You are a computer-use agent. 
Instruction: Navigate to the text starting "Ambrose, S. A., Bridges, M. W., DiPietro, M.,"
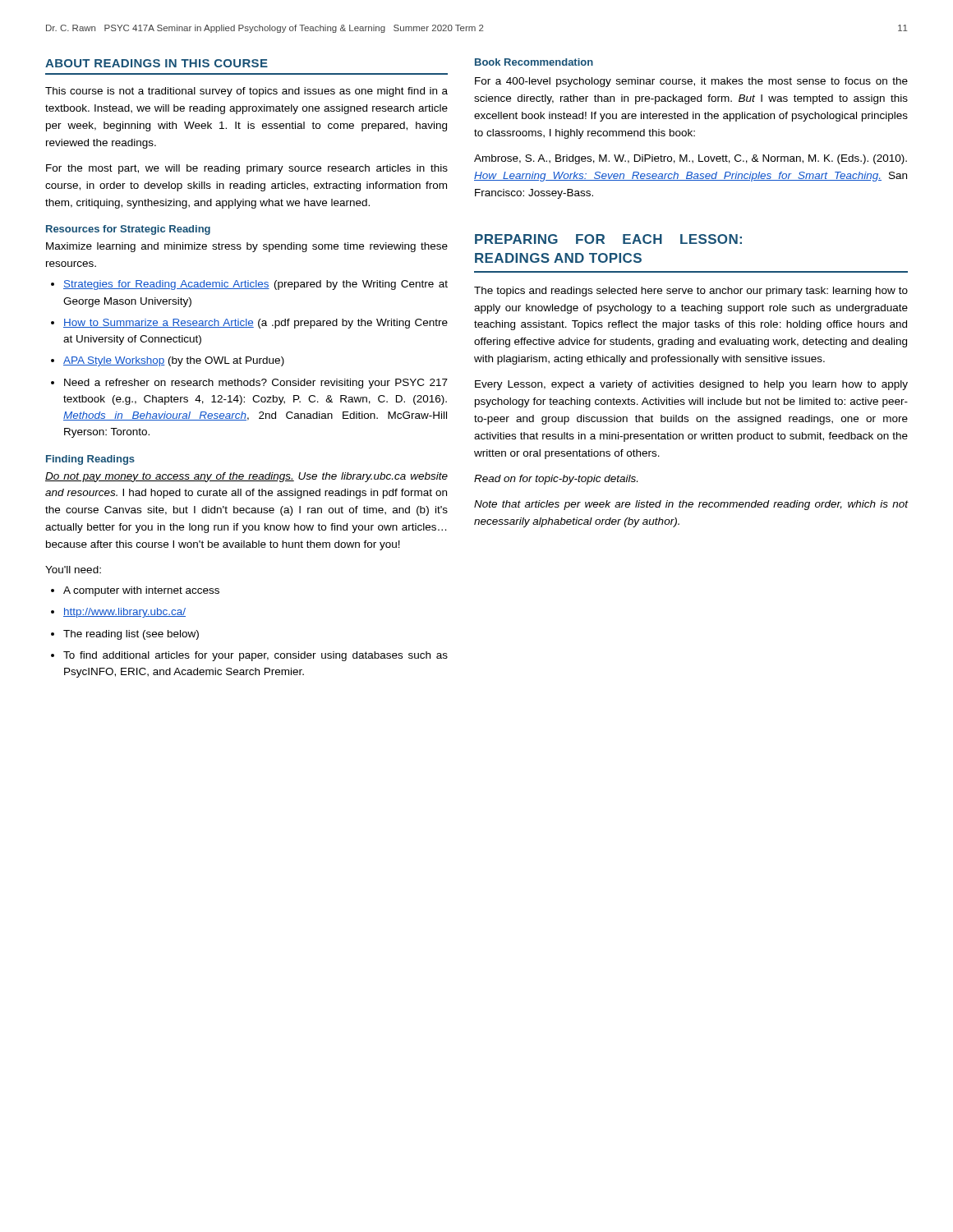pos(691,175)
